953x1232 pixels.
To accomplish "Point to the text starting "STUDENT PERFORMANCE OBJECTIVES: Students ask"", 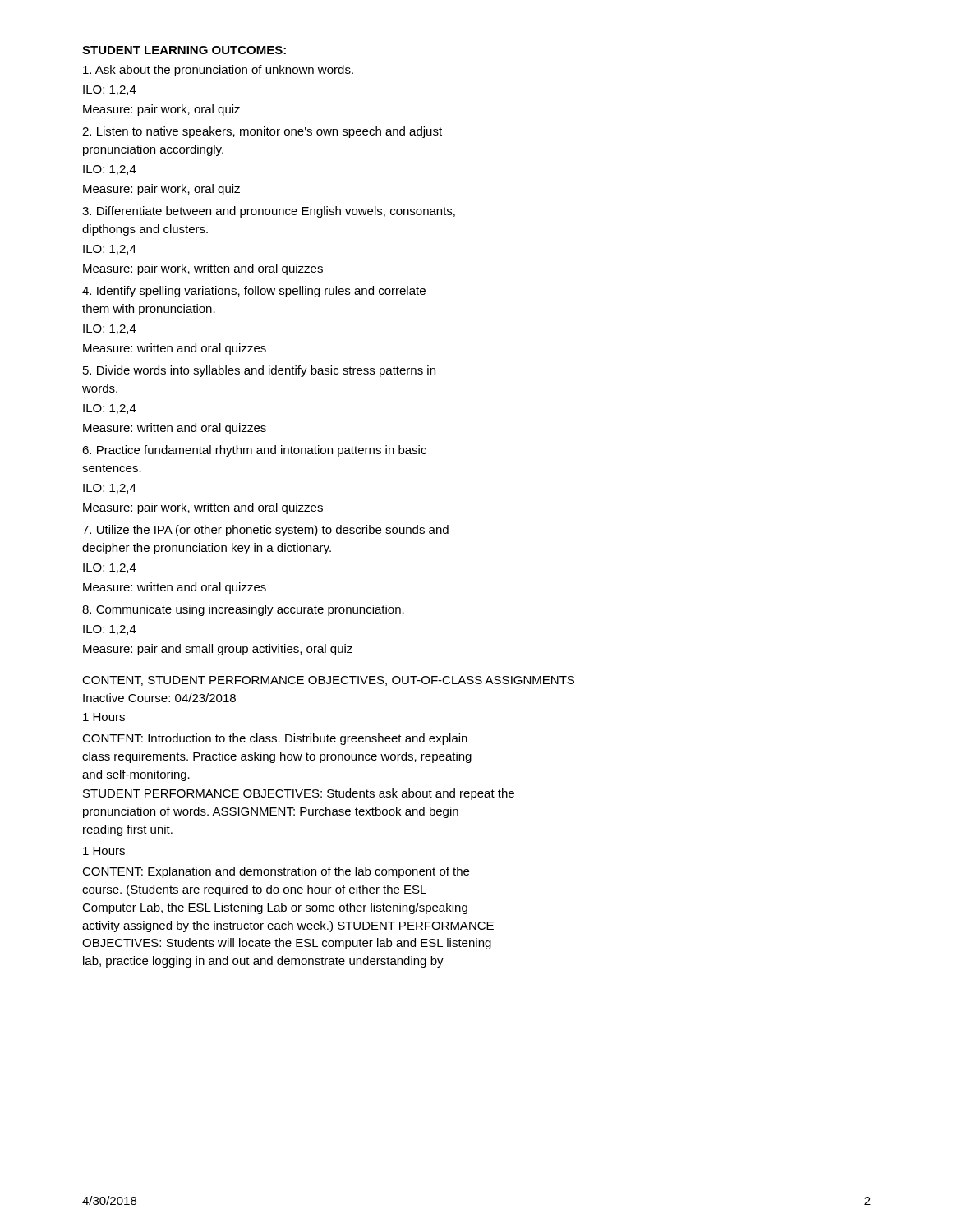I will [298, 811].
